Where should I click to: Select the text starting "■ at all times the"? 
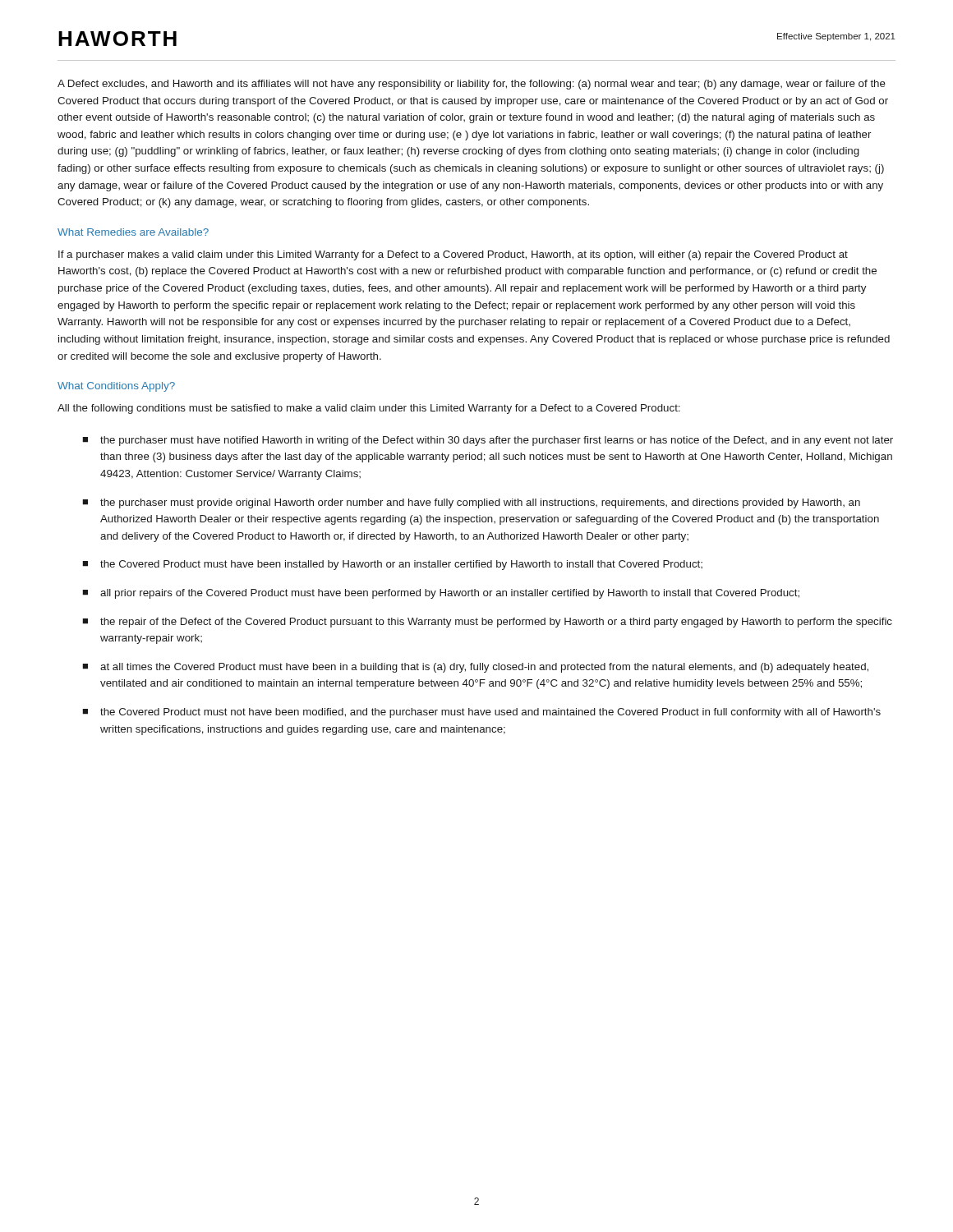pos(489,676)
